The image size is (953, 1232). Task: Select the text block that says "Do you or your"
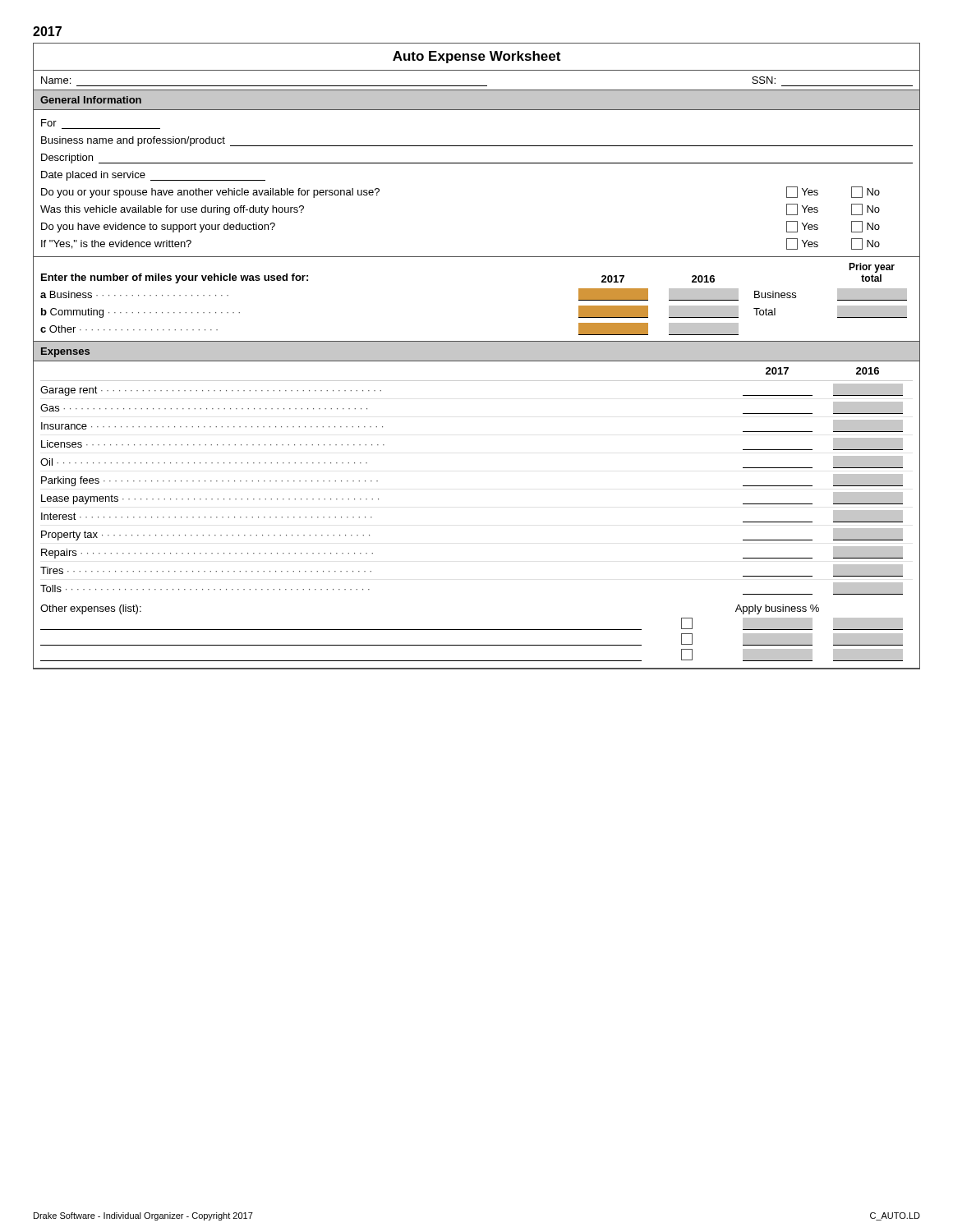coord(211,192)
